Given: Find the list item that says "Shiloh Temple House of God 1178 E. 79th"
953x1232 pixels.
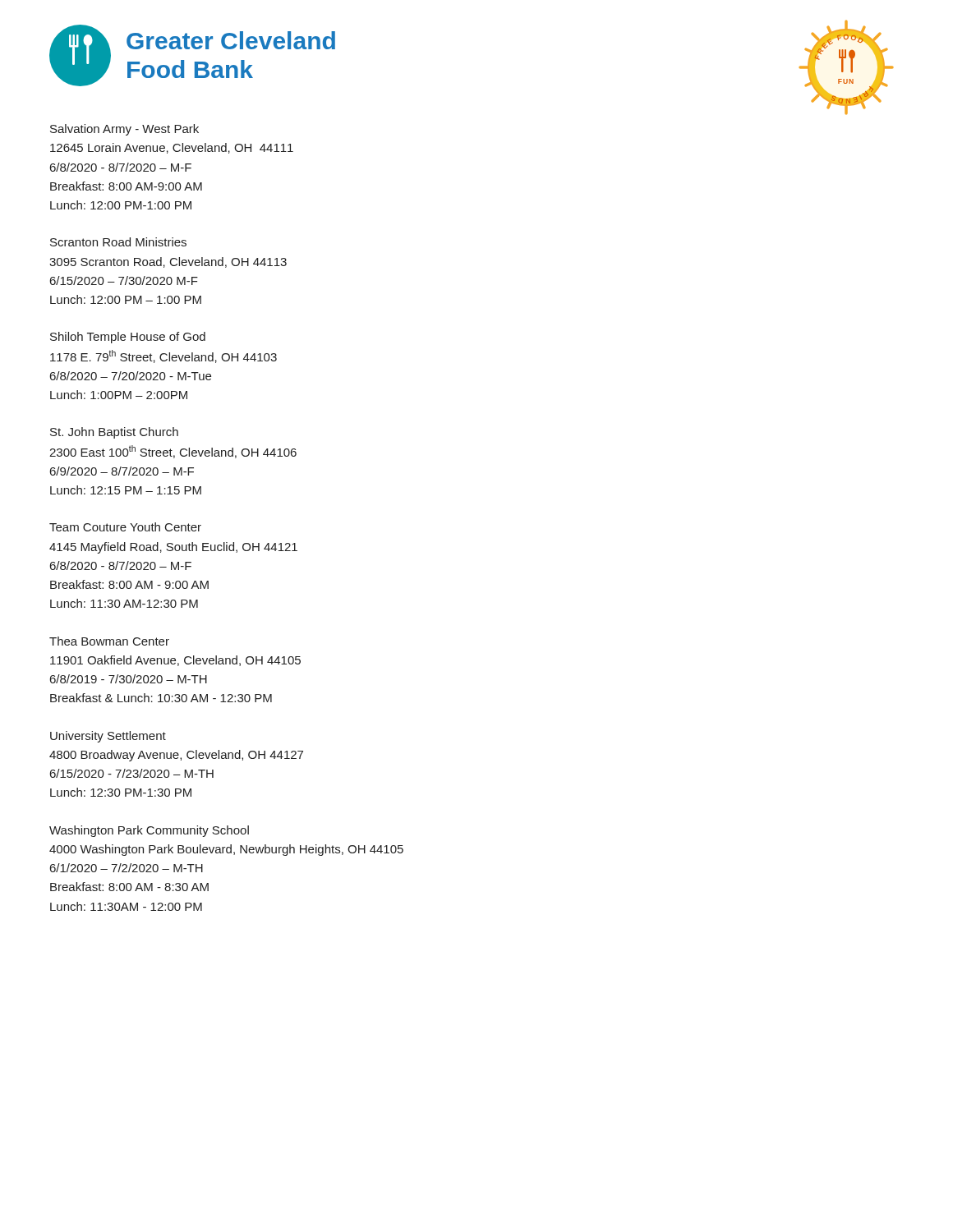Looking at the screenshot, I should click(x=163, y=366).
